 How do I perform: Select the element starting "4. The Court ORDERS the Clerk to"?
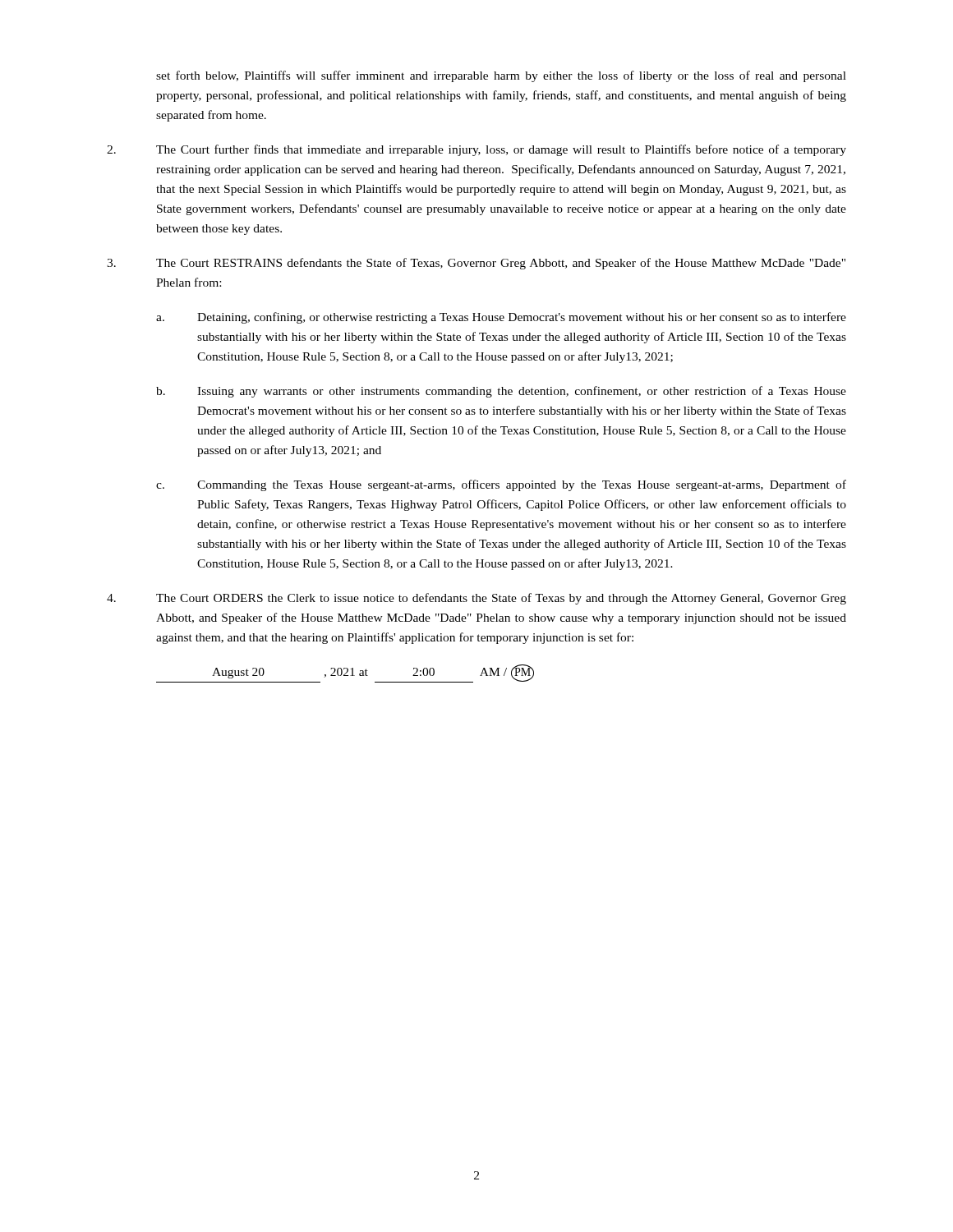476,618
